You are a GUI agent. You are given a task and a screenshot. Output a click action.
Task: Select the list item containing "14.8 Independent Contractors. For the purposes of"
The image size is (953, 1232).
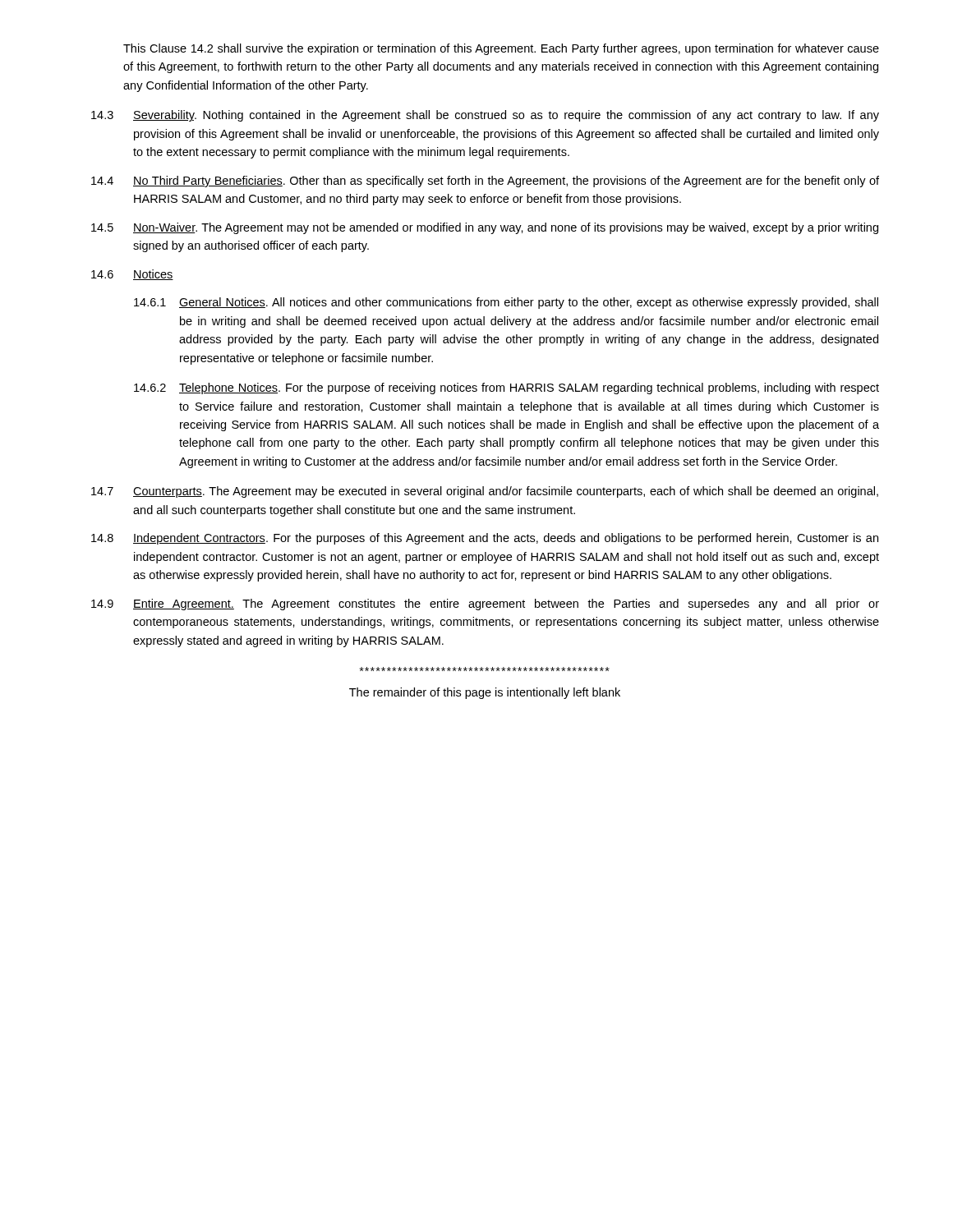(x=485, y=557)
